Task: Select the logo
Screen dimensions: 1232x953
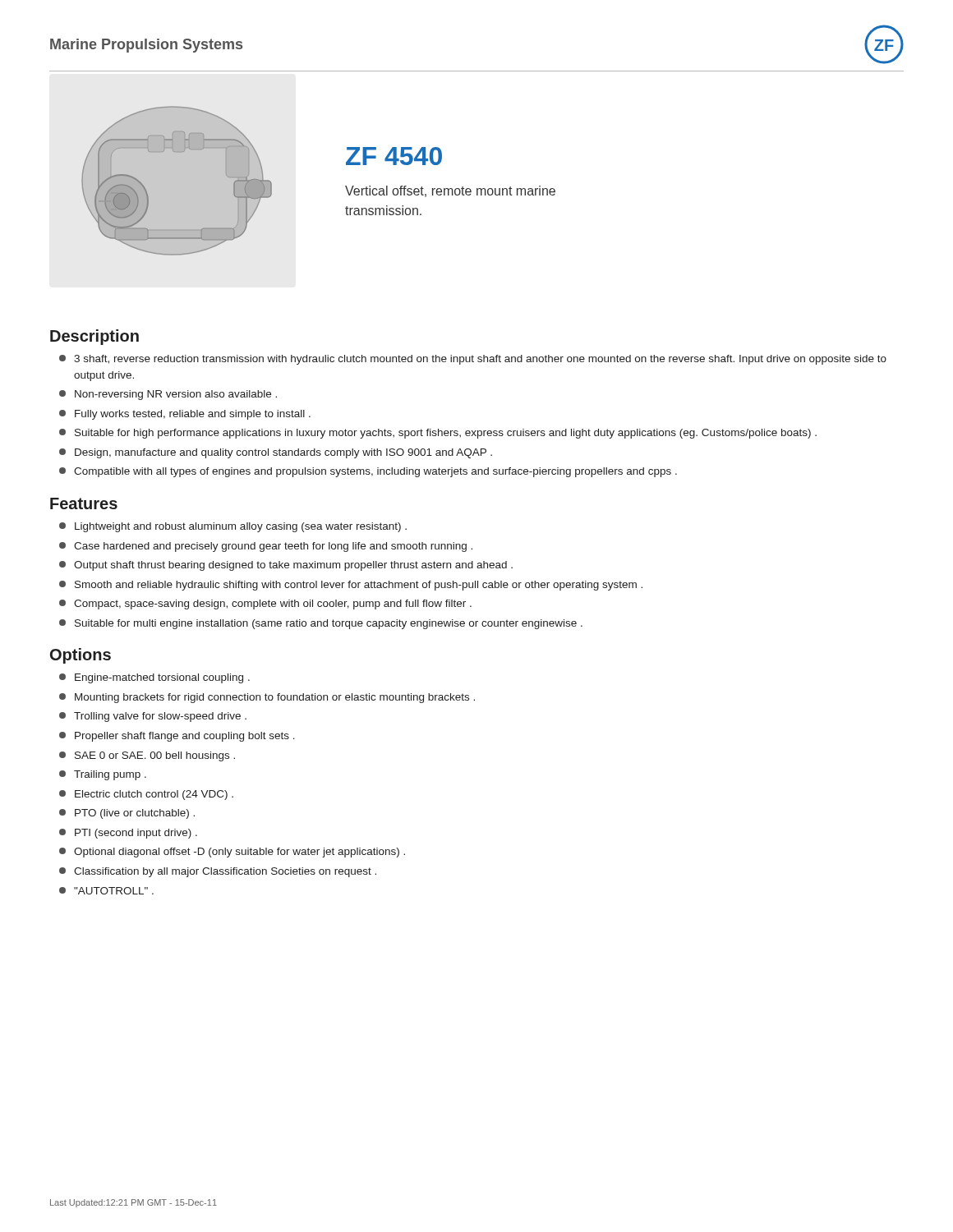Action: point(884,44)
